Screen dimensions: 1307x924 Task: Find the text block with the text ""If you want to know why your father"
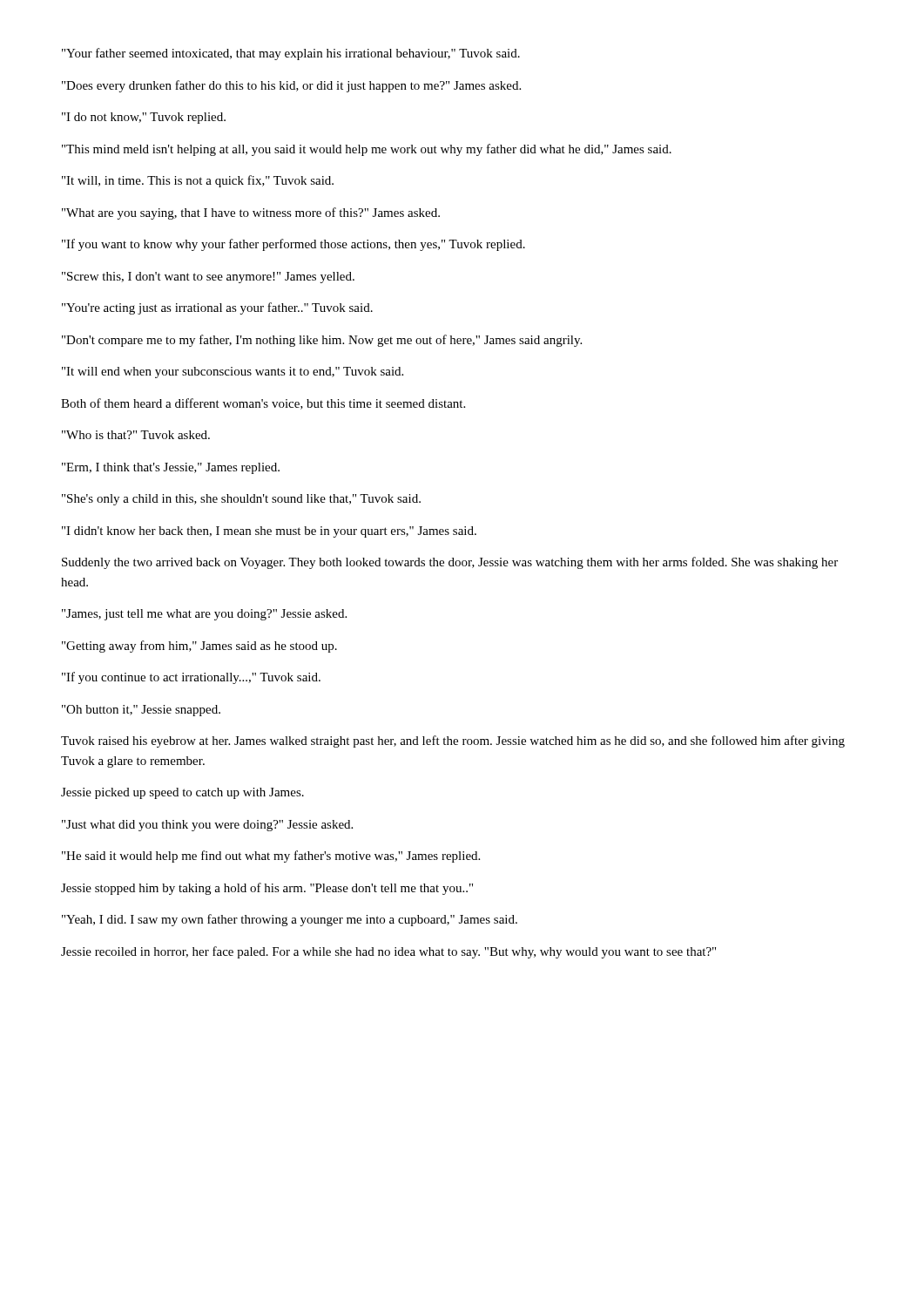(293, 244)
